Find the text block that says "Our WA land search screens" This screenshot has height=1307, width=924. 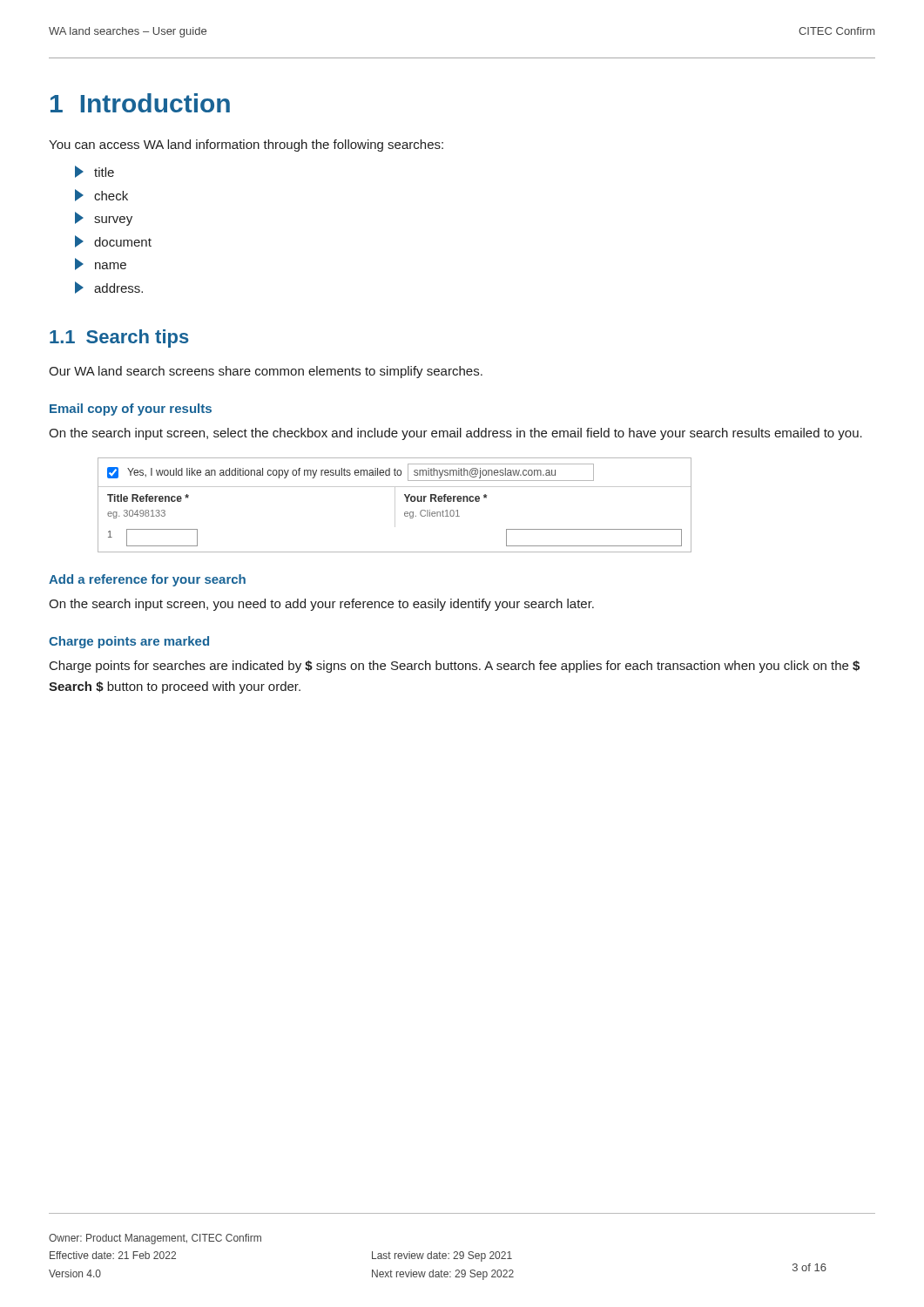click(462, 371)
